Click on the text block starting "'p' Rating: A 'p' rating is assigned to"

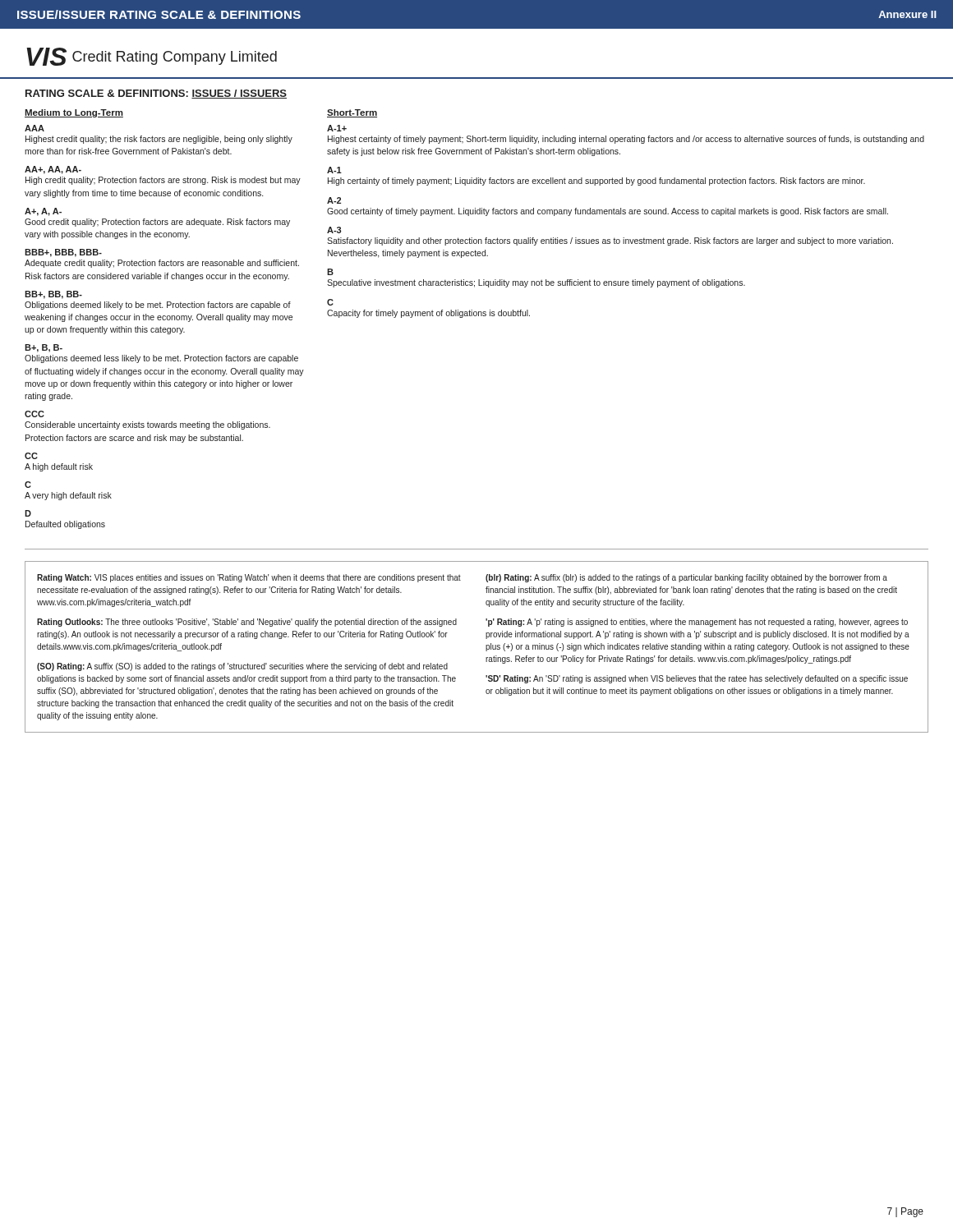point(697,641)
